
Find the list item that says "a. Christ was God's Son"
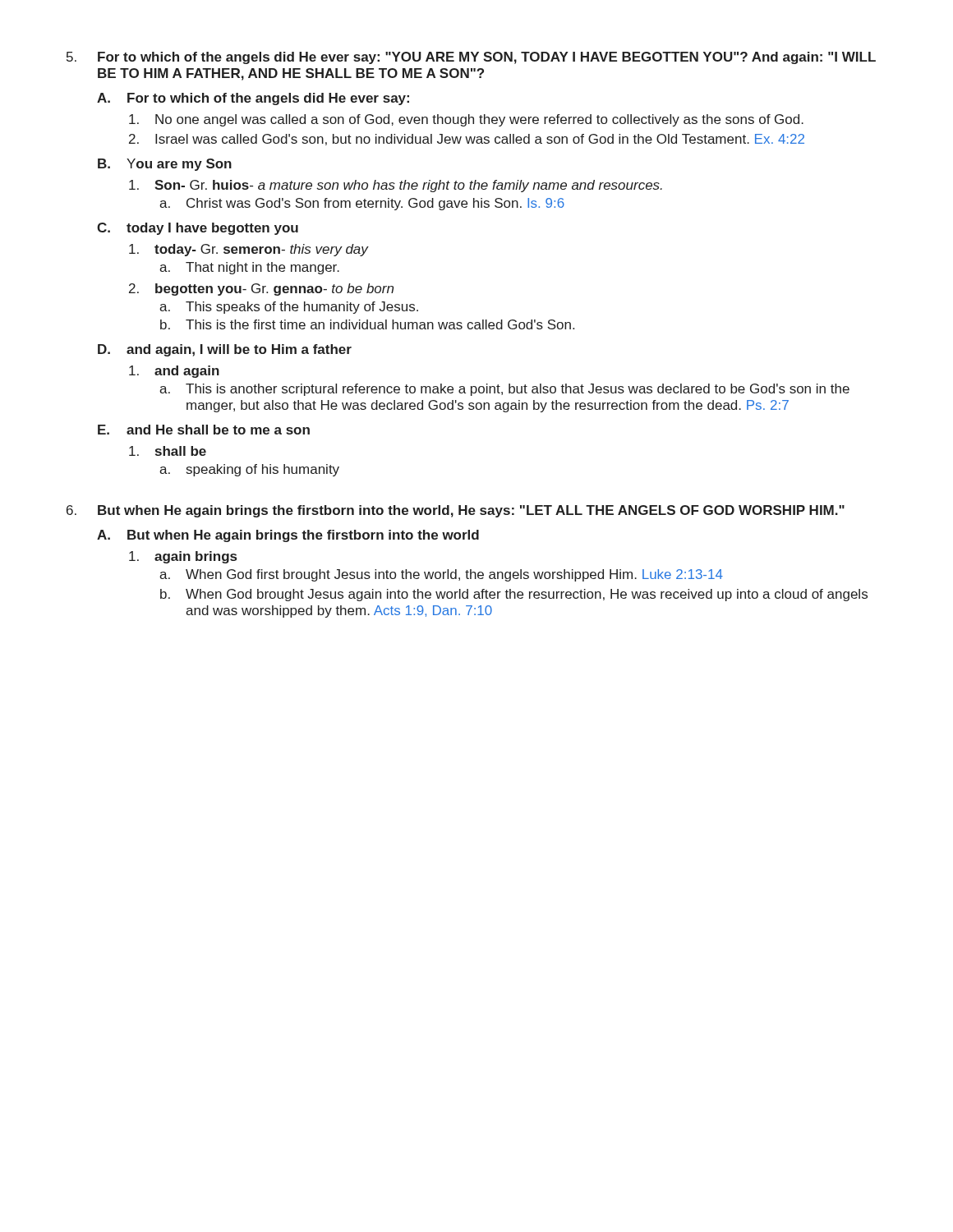(362, 204)
